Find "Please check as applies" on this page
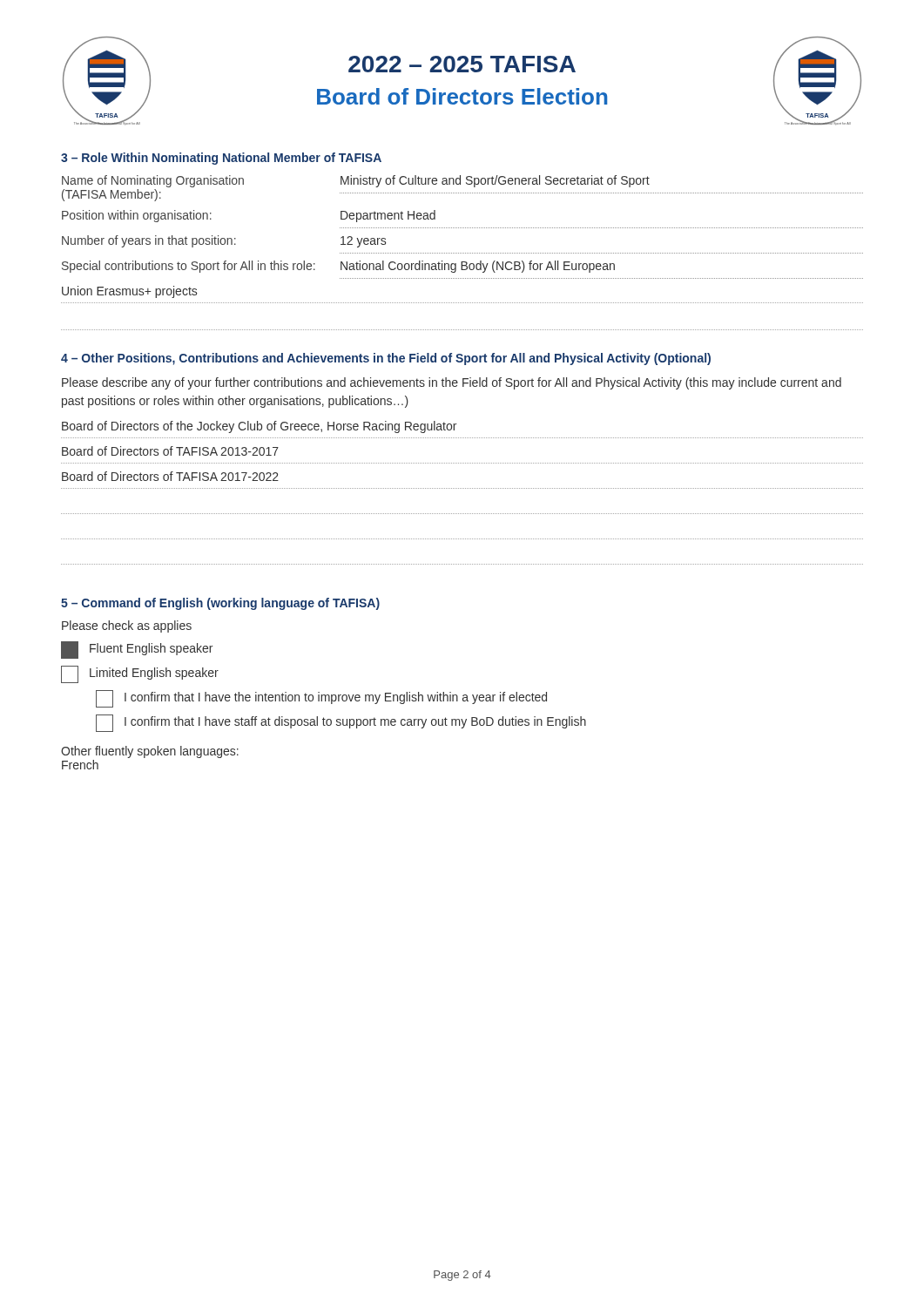The image size is (924, 1307). pyautogui.click(x=126, y=626)
